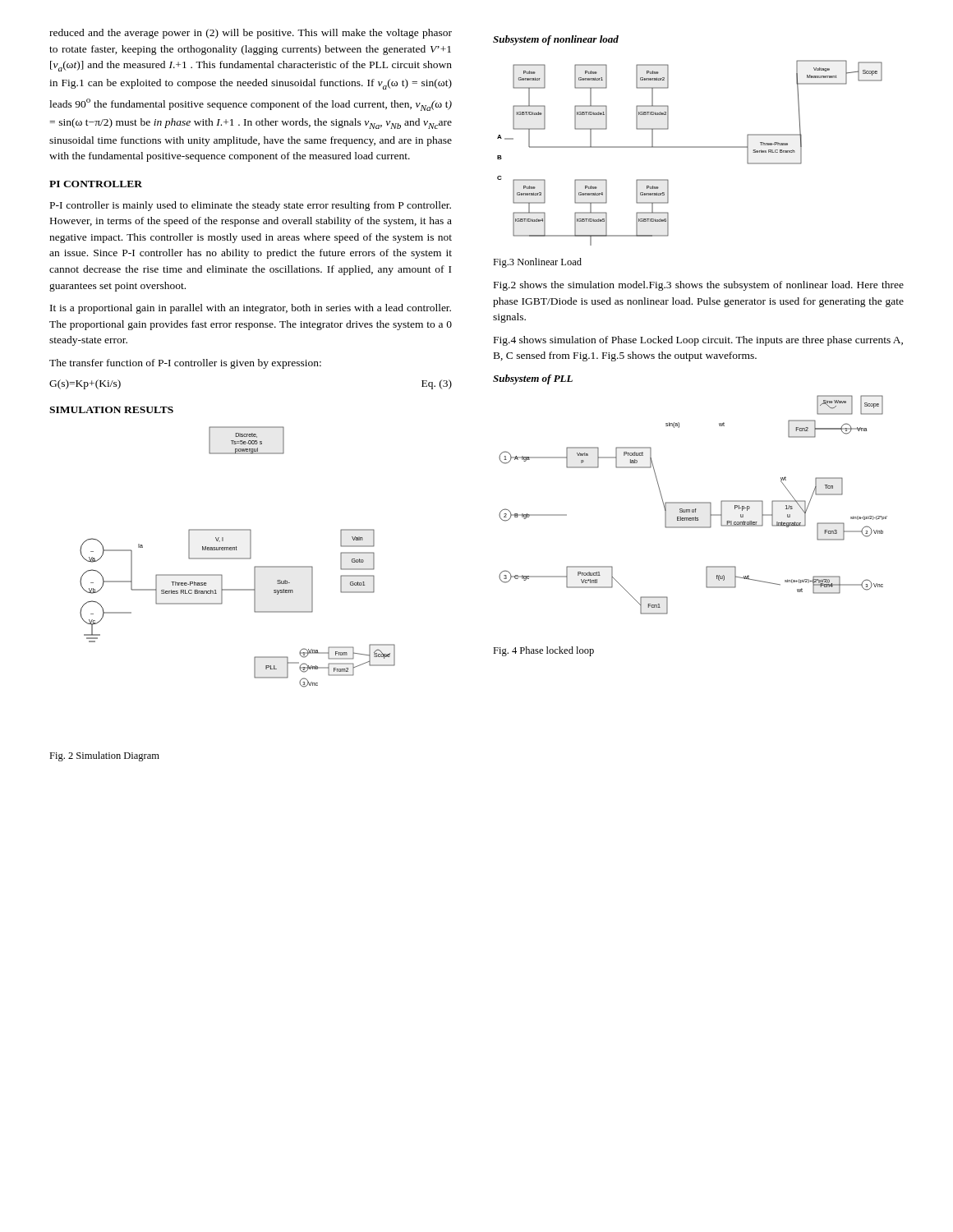This screenshot has width=953, height=1232.
Task: Select the section header that says "SIMULATION RESULTS"
Action: (111, 410)
